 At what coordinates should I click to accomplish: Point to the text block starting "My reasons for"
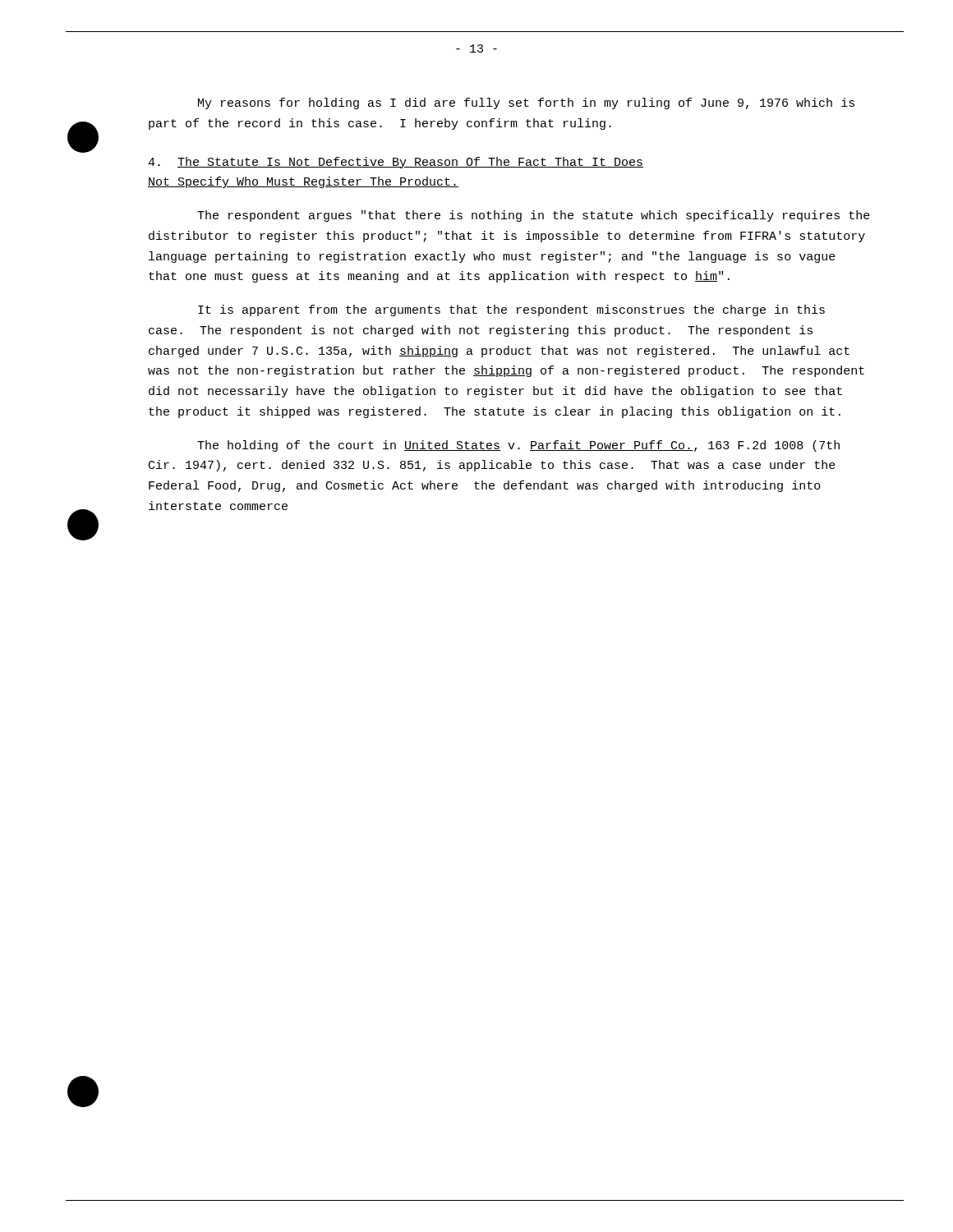pos(502,114)
